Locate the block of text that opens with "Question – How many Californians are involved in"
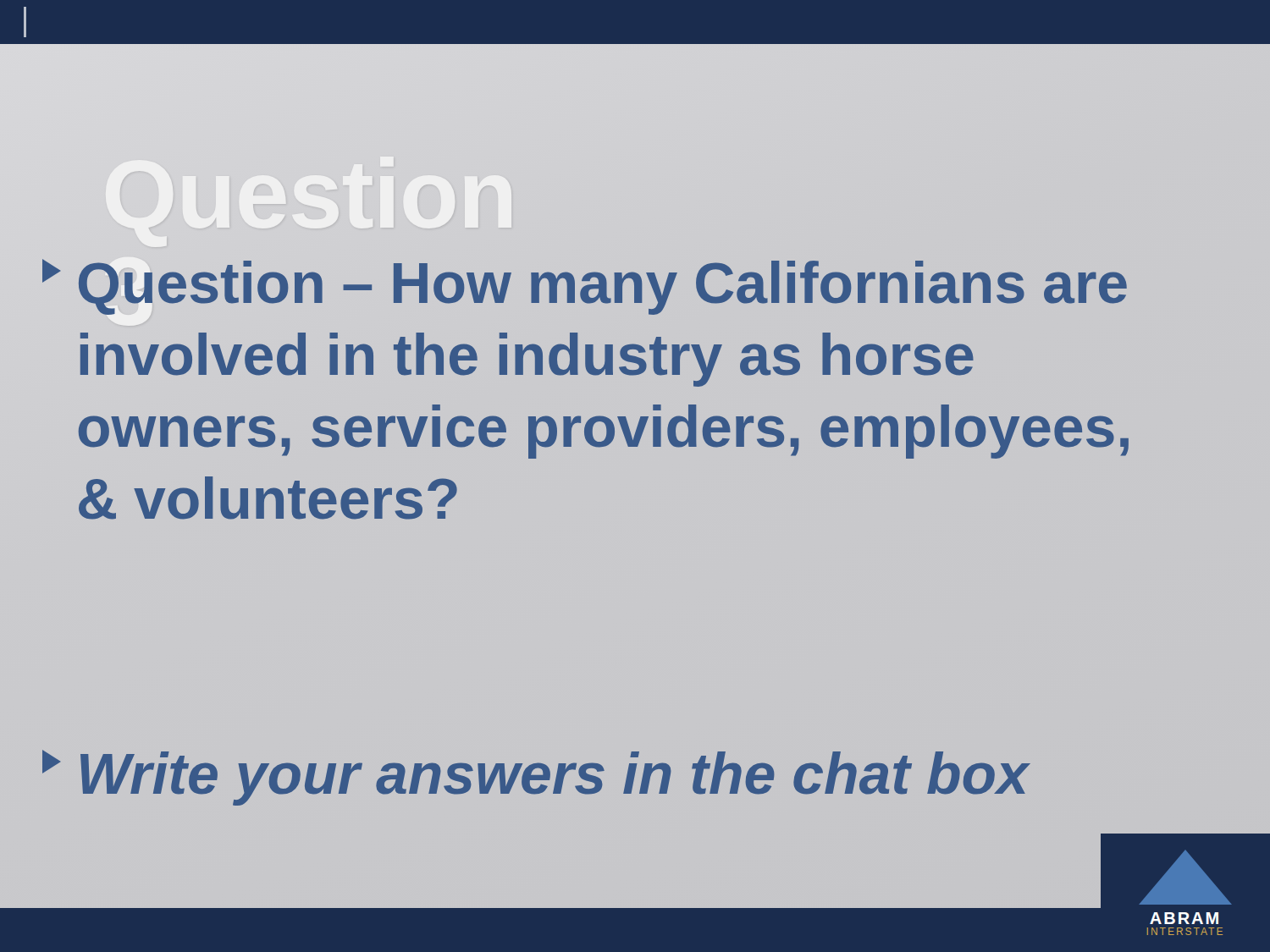The height and width of the screenshot is (952, 1270). coord(610,391)
